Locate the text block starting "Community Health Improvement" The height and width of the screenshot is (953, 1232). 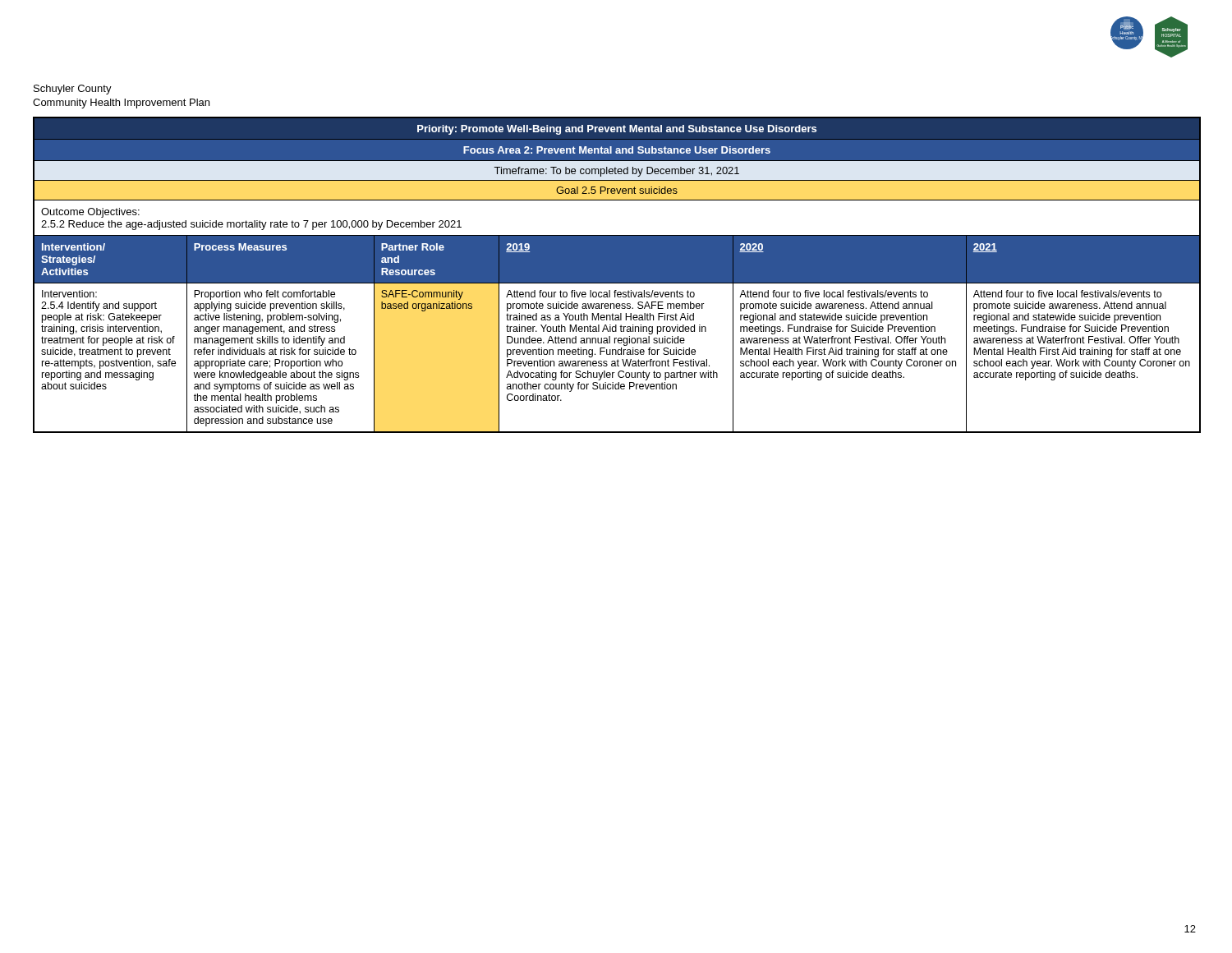122,102
